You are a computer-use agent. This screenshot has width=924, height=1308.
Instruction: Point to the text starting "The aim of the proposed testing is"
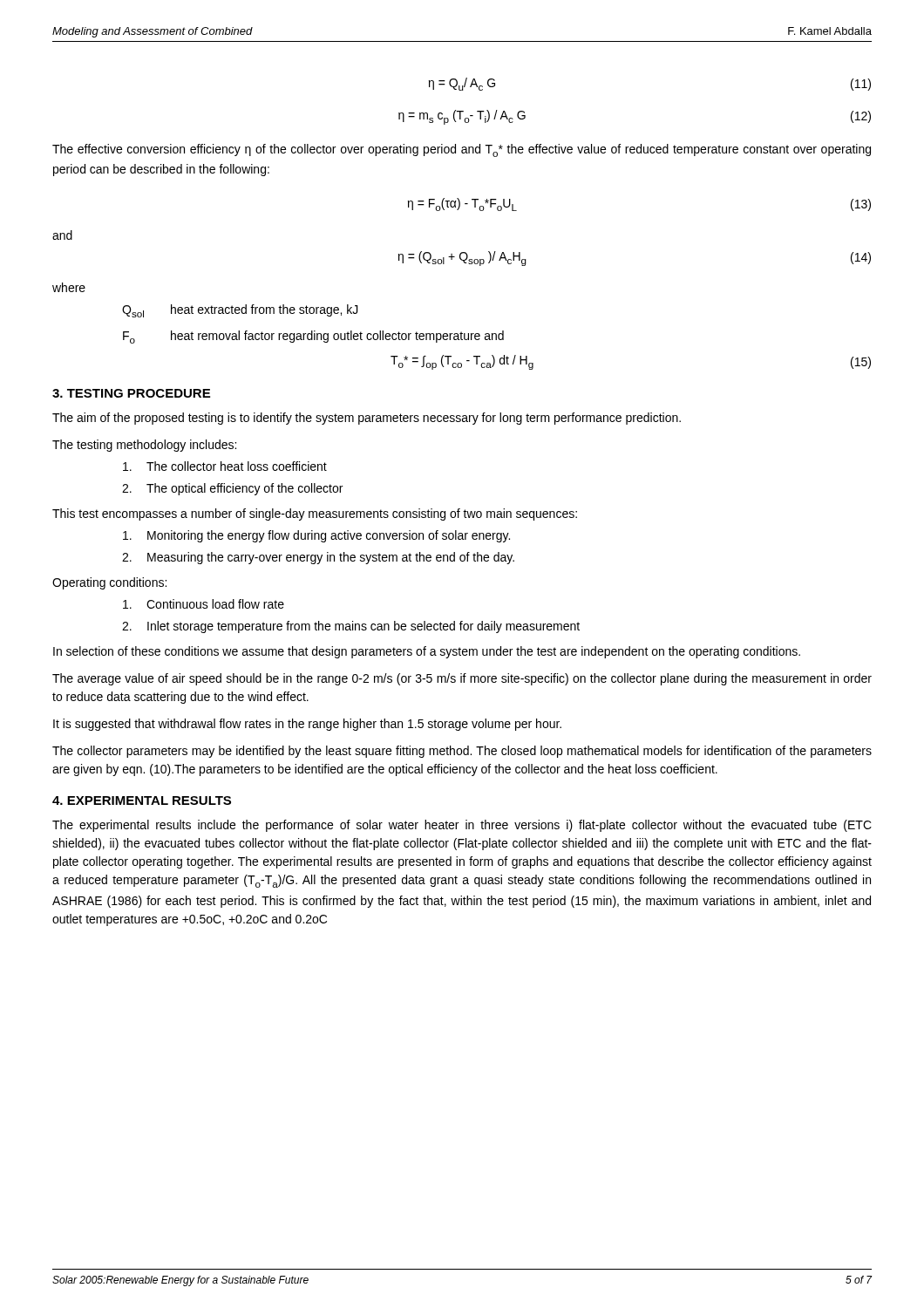point(367,418)
